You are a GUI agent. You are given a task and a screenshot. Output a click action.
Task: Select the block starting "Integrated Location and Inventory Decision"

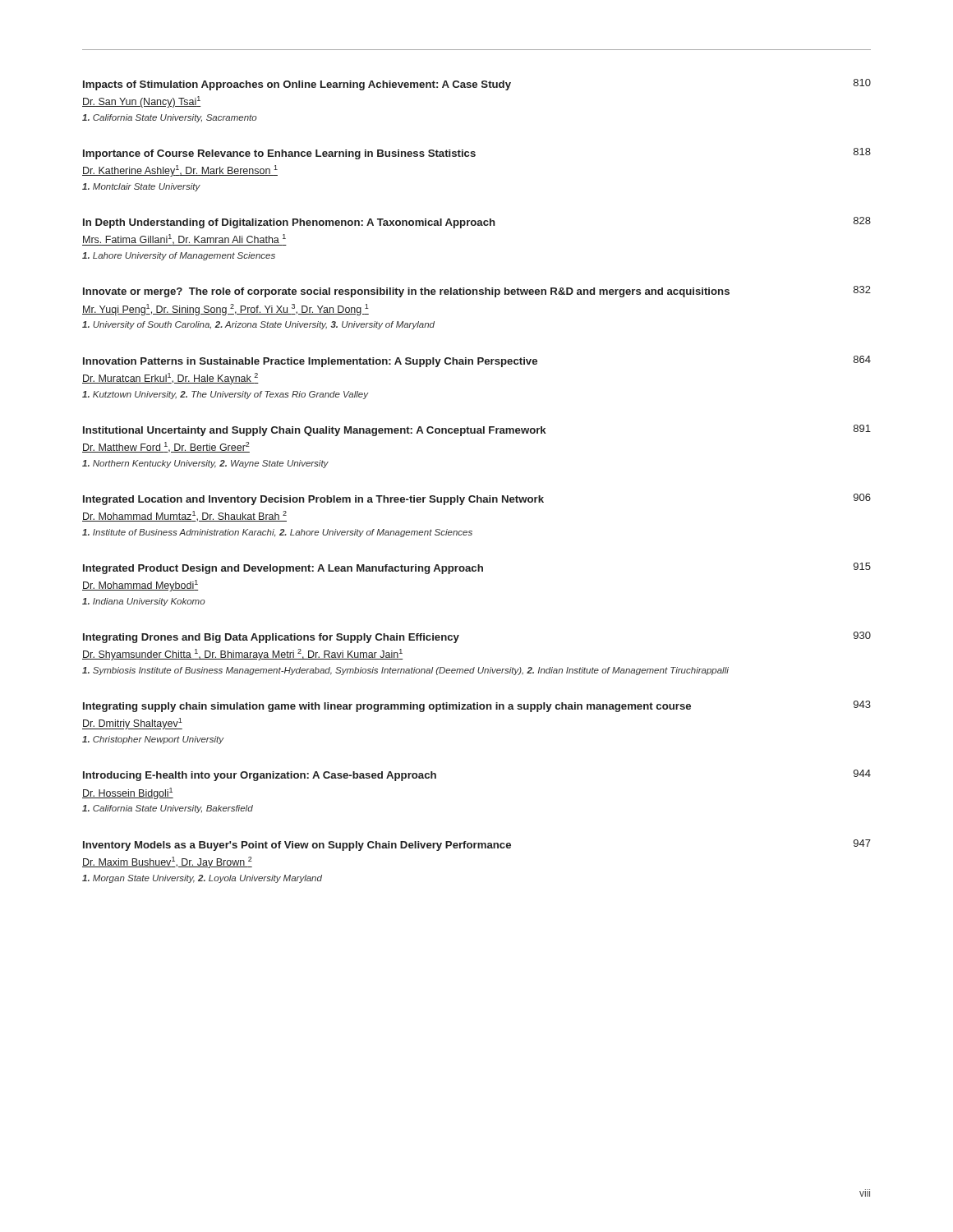477,499
